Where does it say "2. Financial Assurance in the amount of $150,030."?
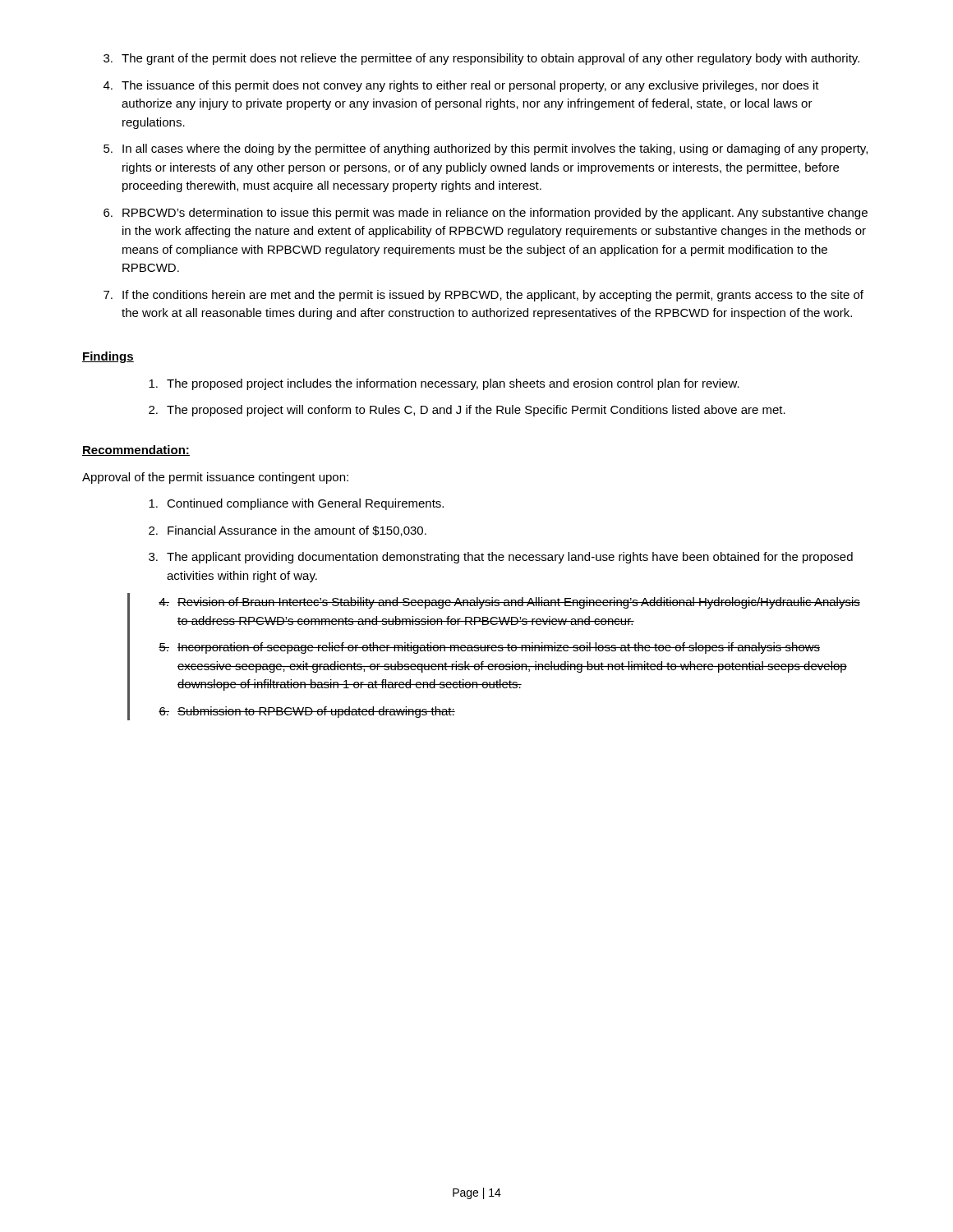The image size is (953, 1232). (288, 531)
